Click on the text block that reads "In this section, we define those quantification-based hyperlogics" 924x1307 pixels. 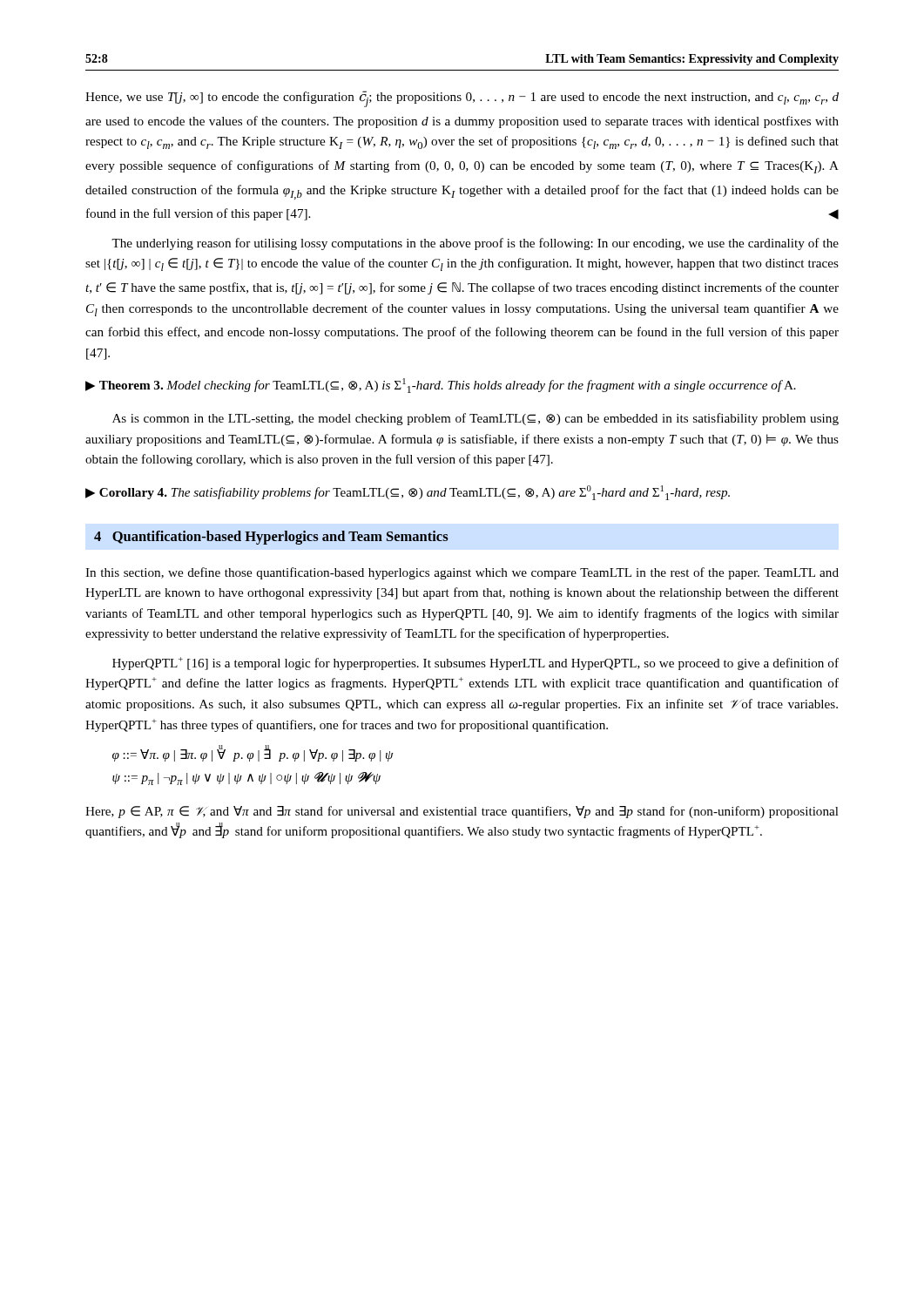tap(462, 602)
